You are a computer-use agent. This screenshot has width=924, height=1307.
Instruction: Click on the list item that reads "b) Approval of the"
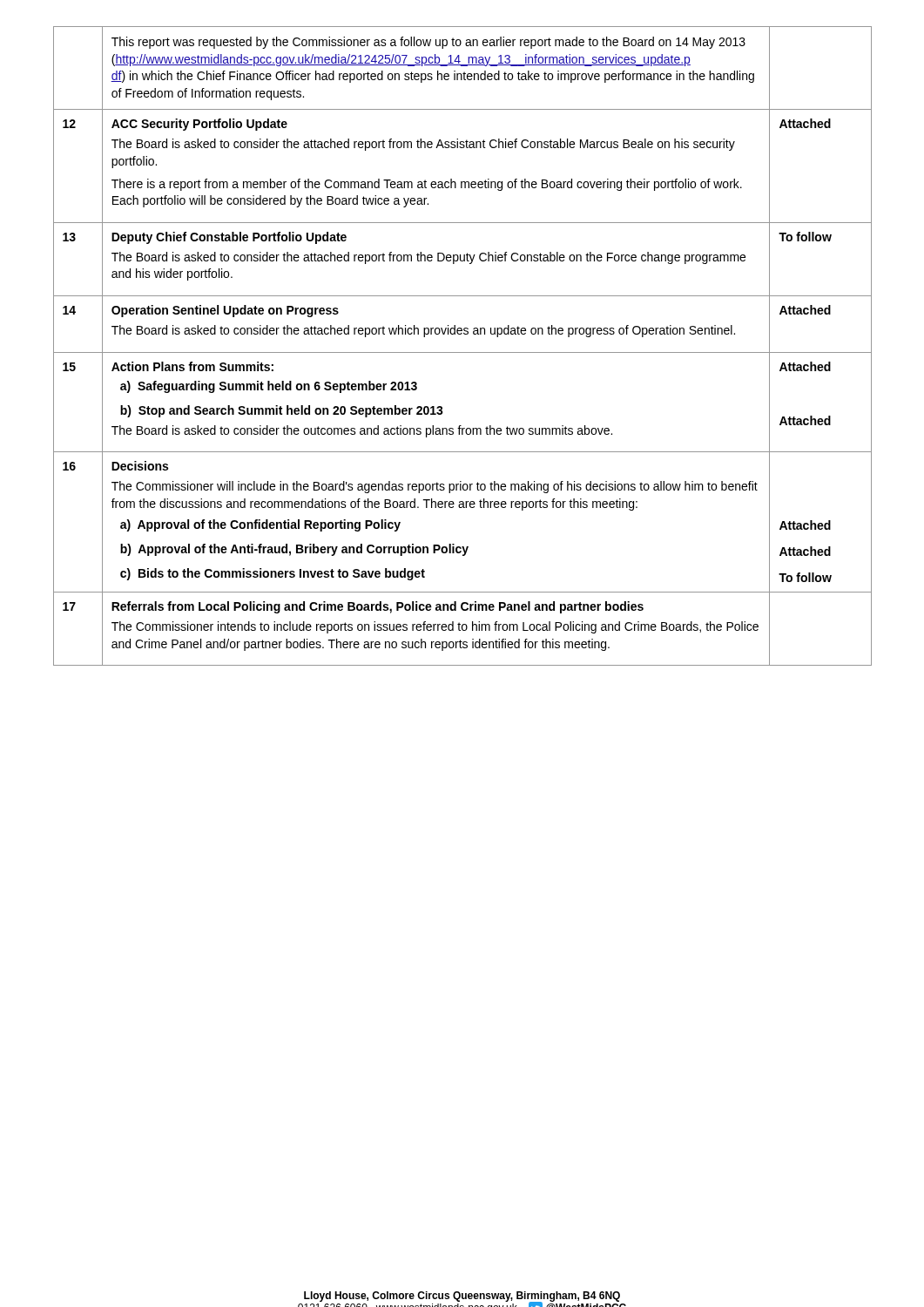pyautogui.click(x=294, y=549)
